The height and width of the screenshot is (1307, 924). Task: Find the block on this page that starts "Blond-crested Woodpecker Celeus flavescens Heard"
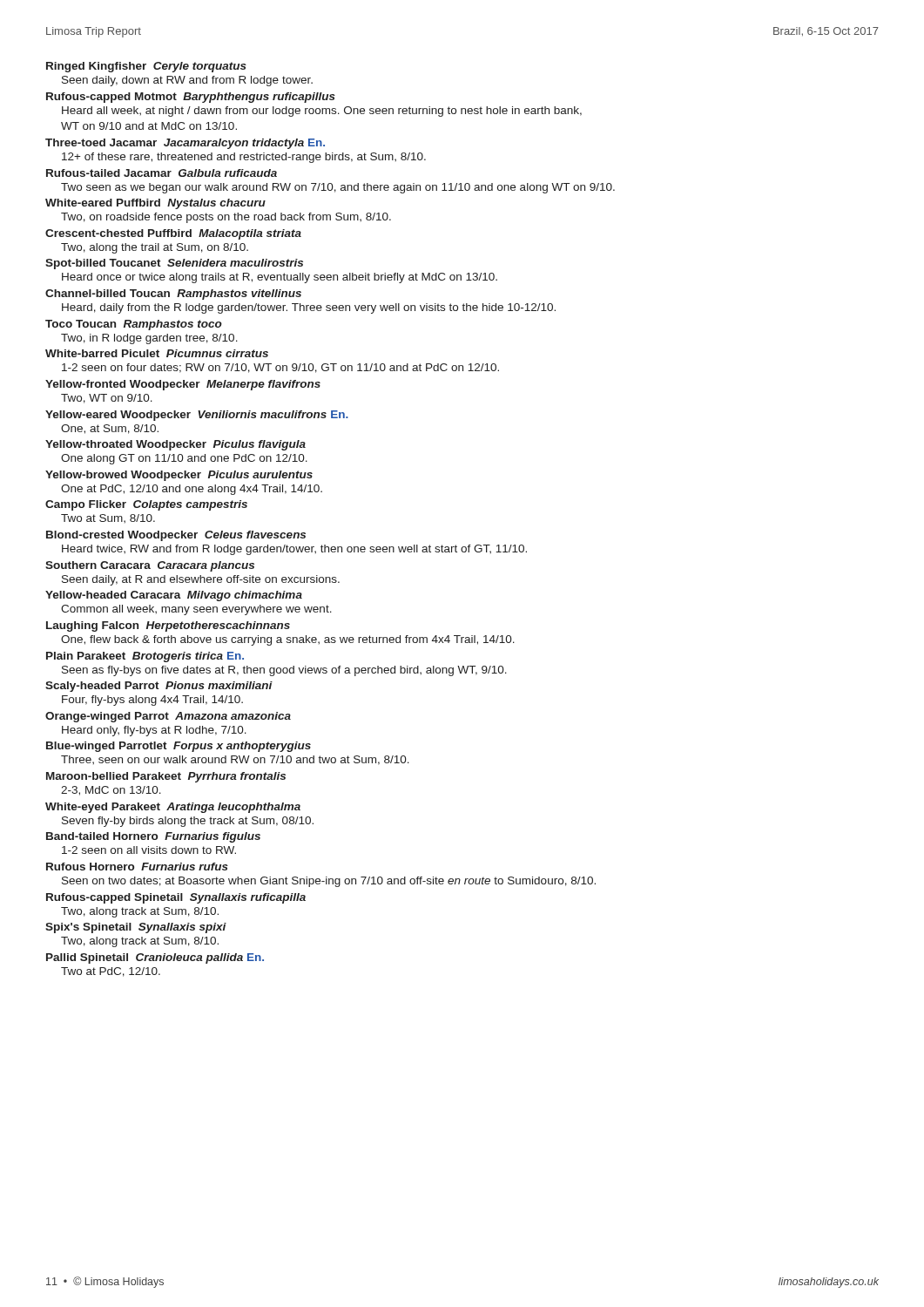click(x=462, y=543)
